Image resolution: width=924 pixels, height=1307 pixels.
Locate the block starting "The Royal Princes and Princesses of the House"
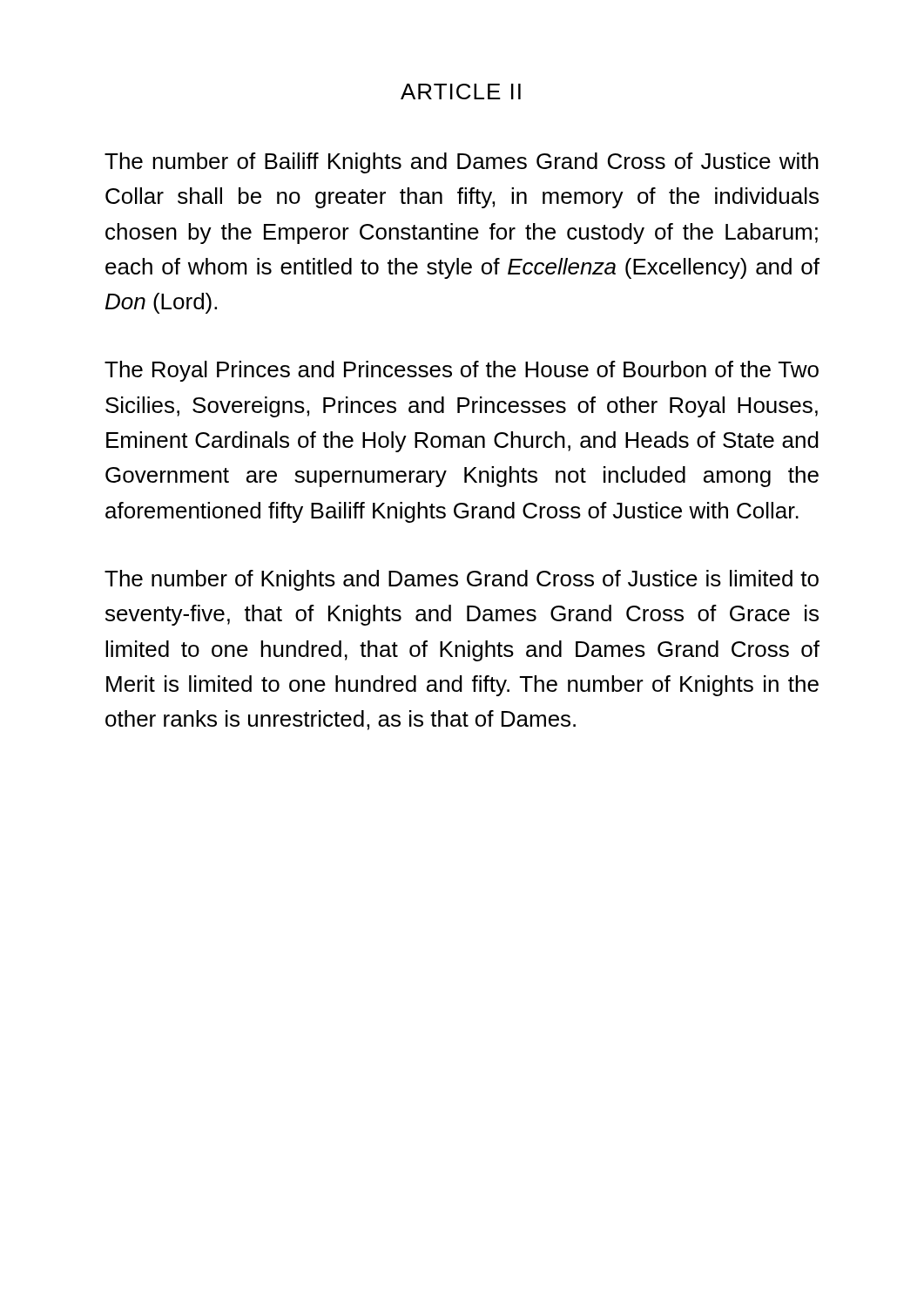coord(462,440)
